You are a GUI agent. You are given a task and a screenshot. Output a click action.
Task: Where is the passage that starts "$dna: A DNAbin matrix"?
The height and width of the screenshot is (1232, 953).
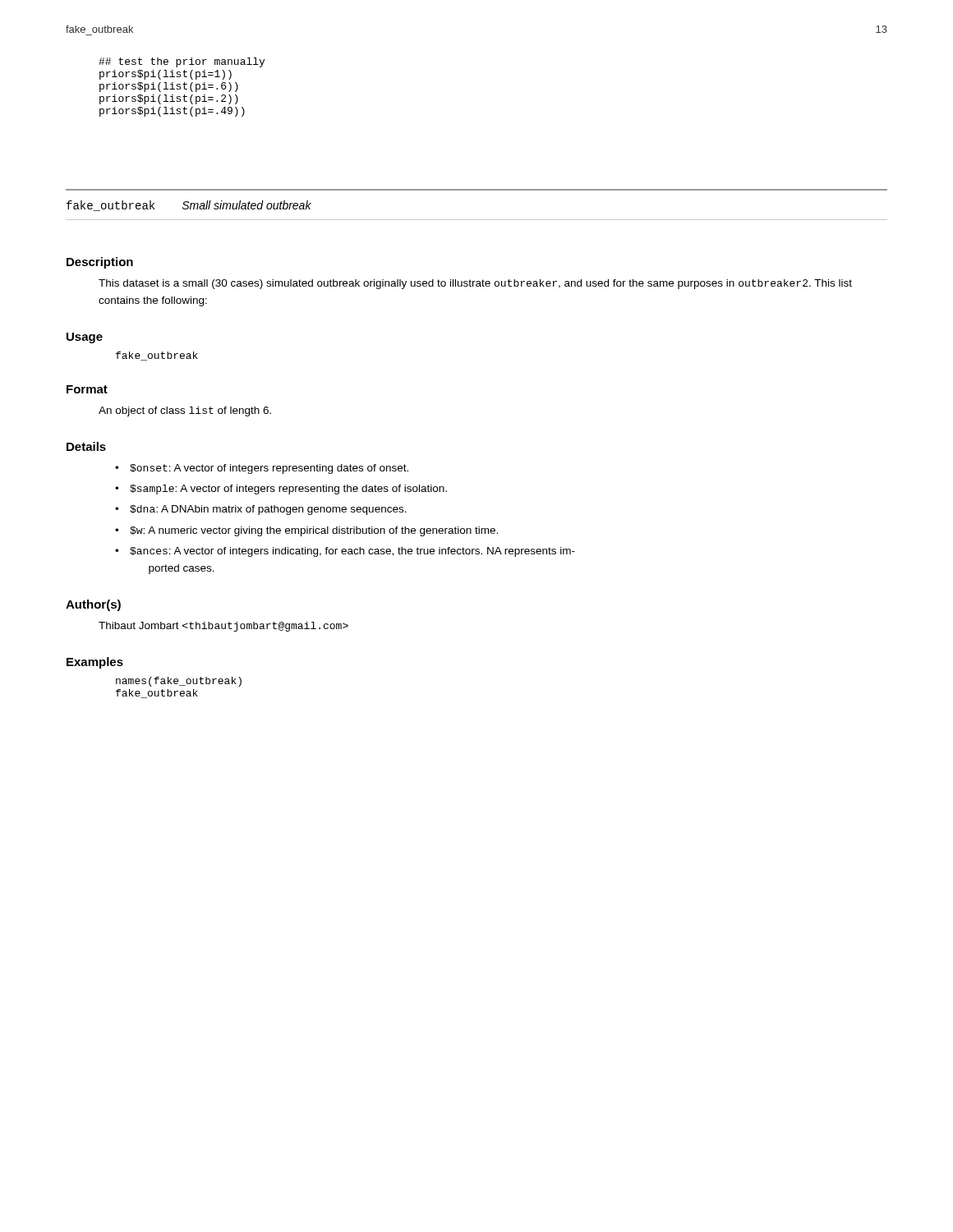click(x=268, y=510)
